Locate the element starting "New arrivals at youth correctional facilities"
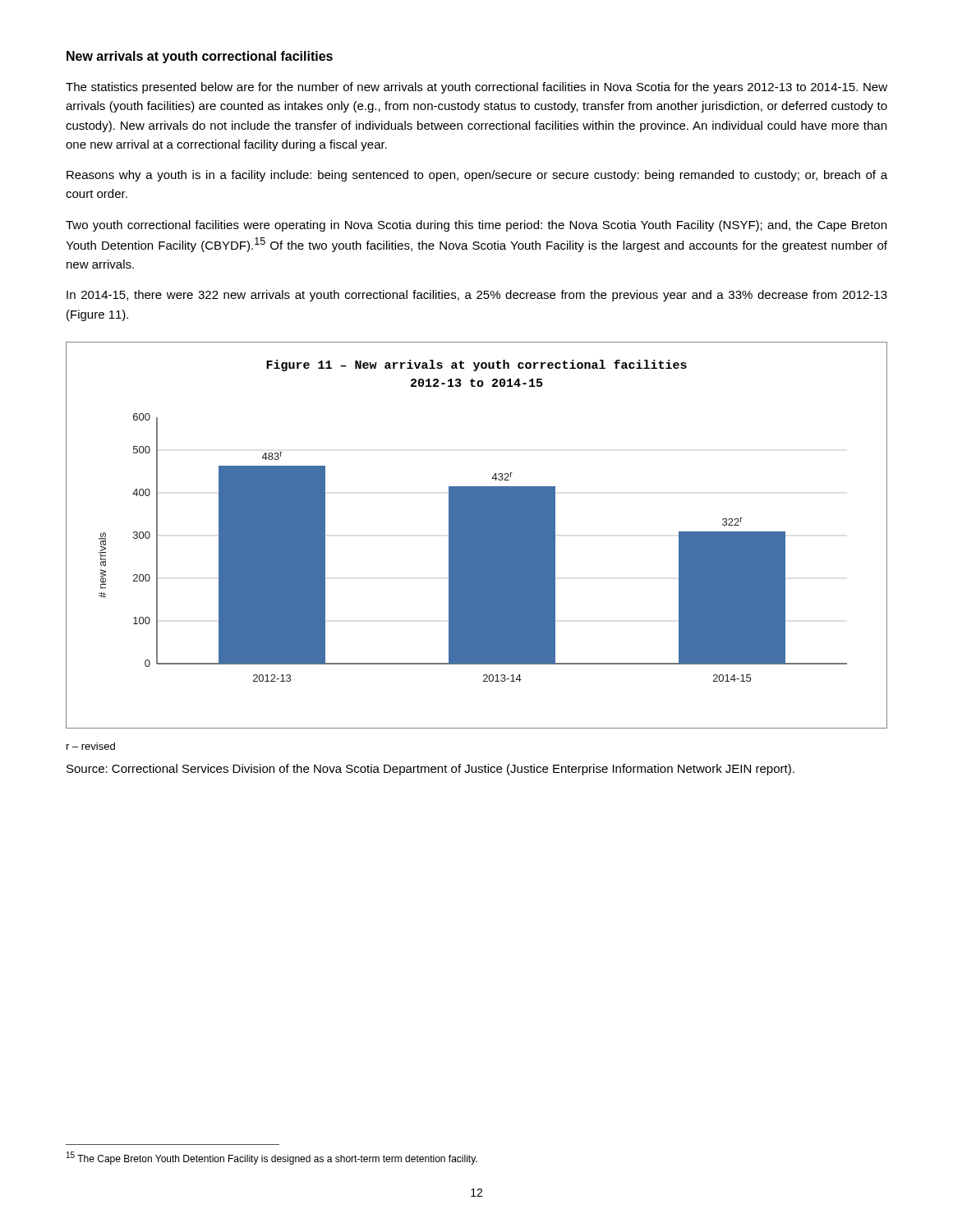953x1232 pixels. point(199,56)
